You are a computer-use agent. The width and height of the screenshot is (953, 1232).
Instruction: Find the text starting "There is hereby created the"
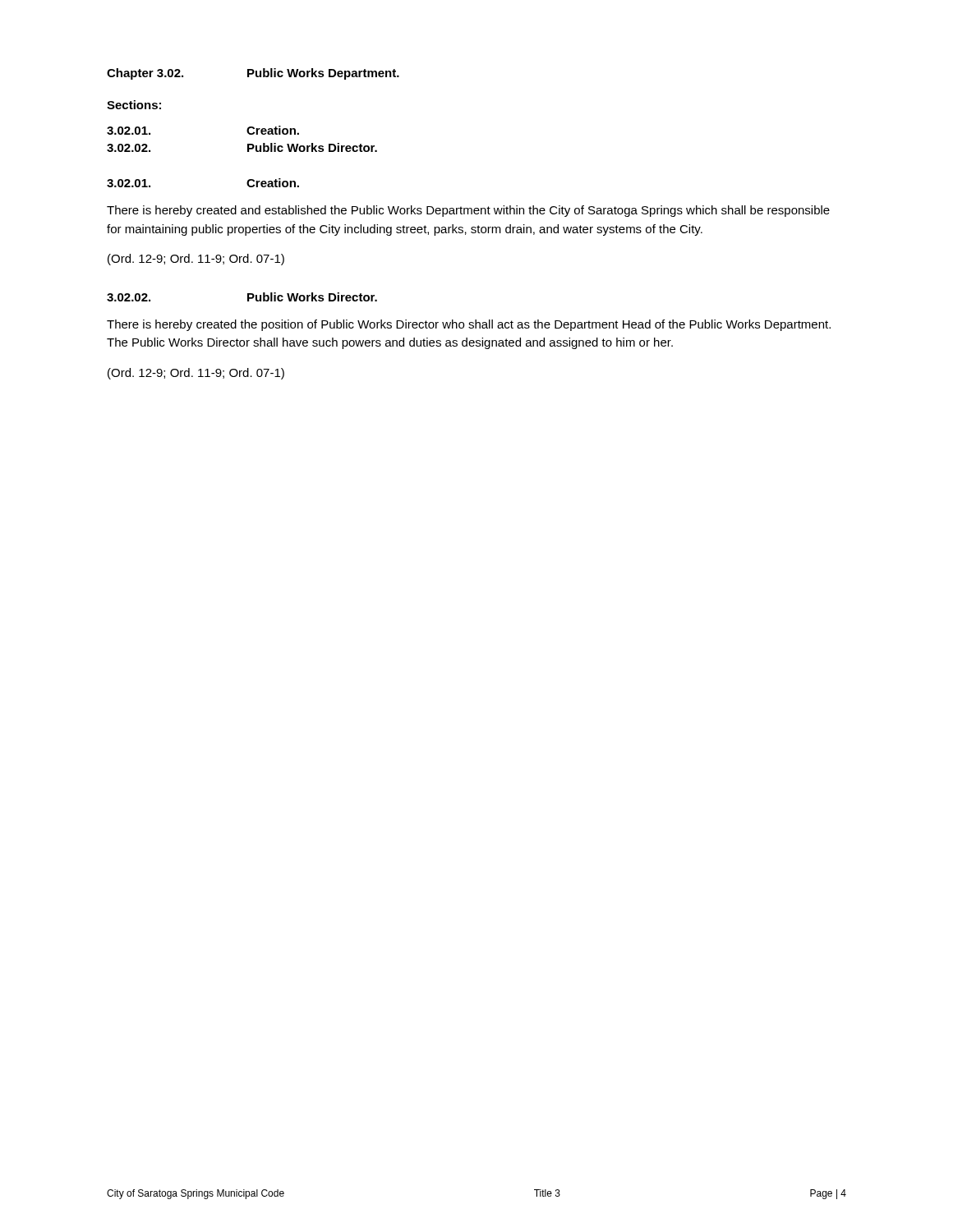469,333
